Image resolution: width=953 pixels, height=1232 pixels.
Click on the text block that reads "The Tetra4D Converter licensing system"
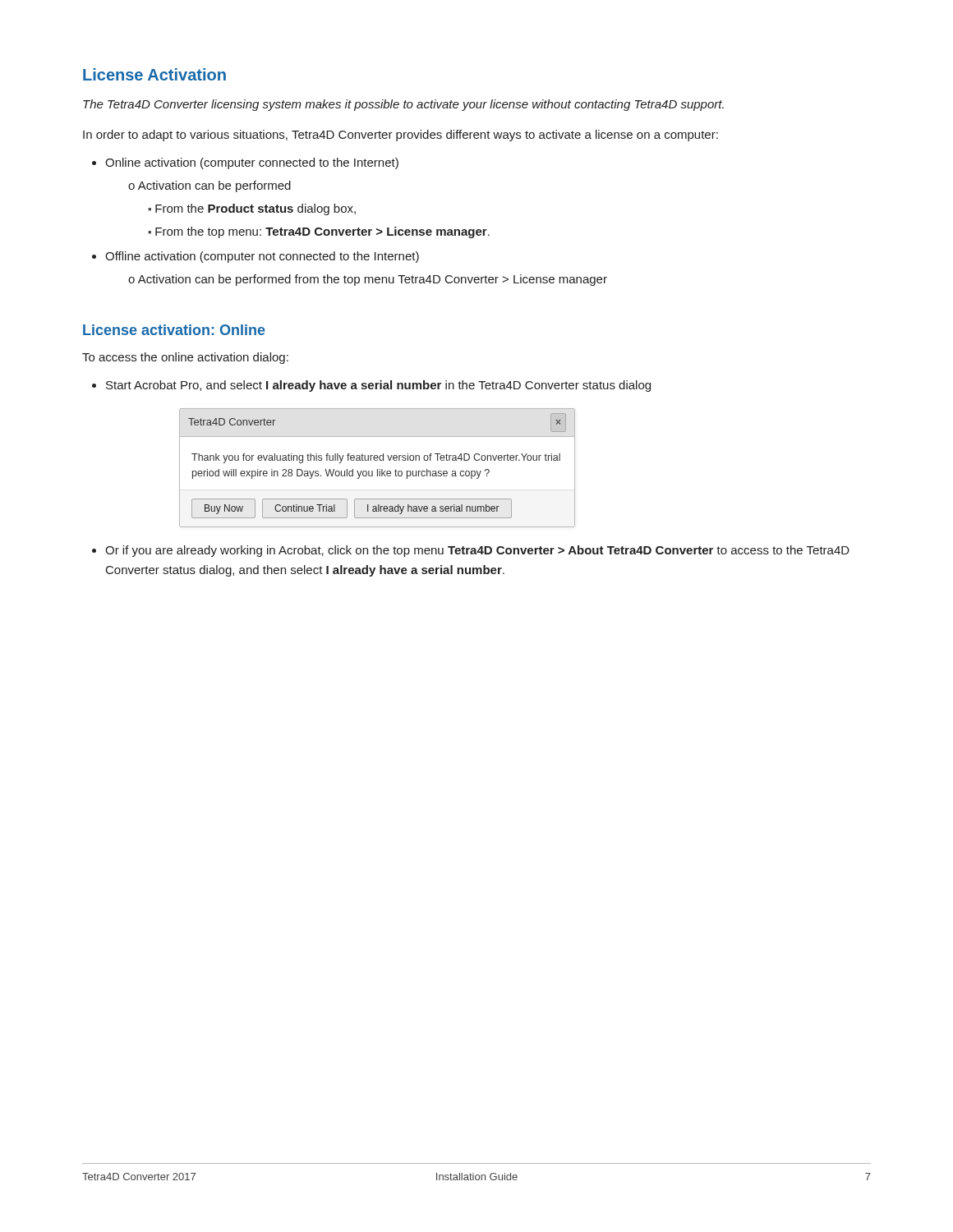pyautogui.click(x=404, y=104)
